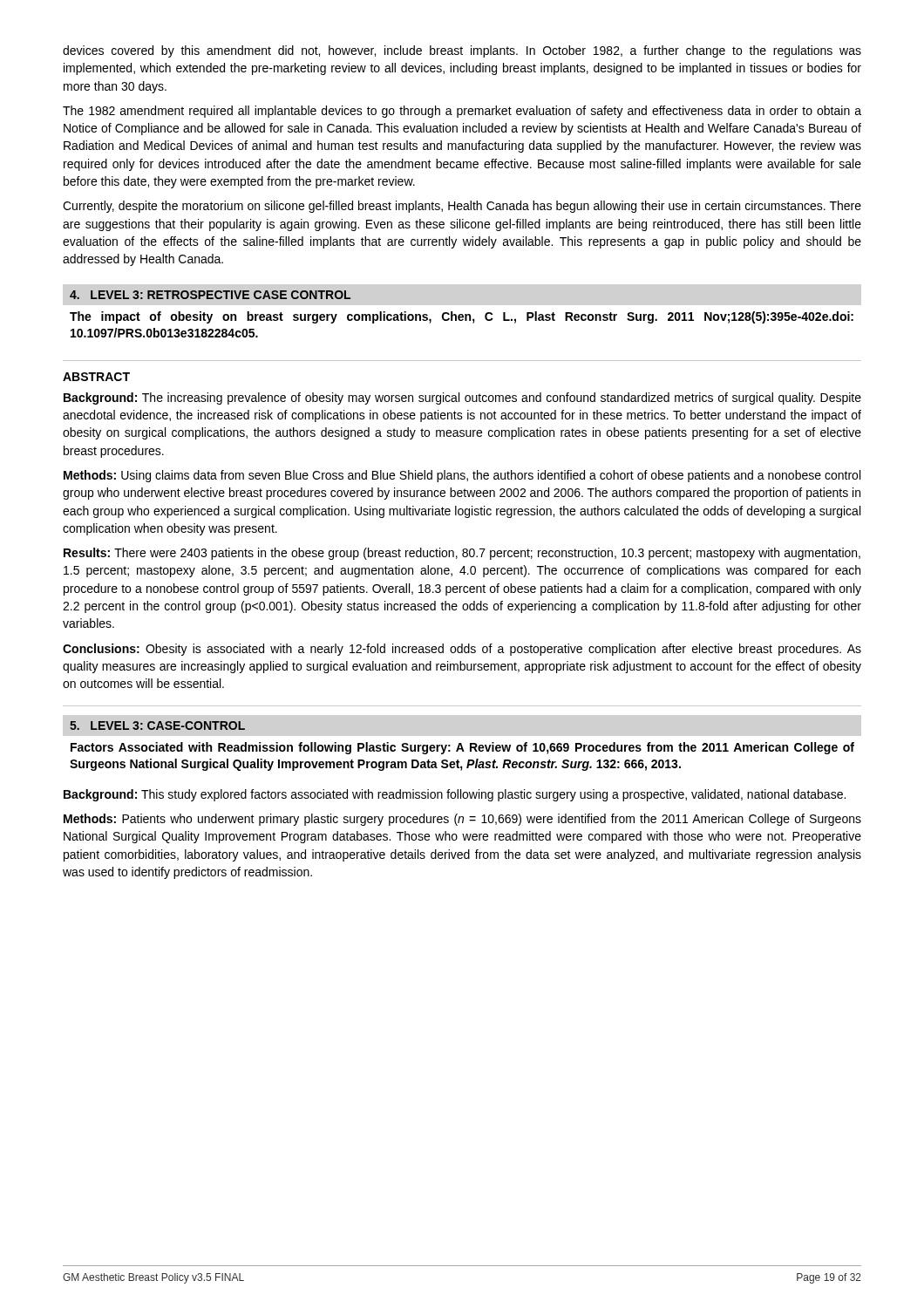Click on the text starting "The 1982 amendment"
Image resolution: width=924 pixels, height=1308 pixels.
pos(462,146)
